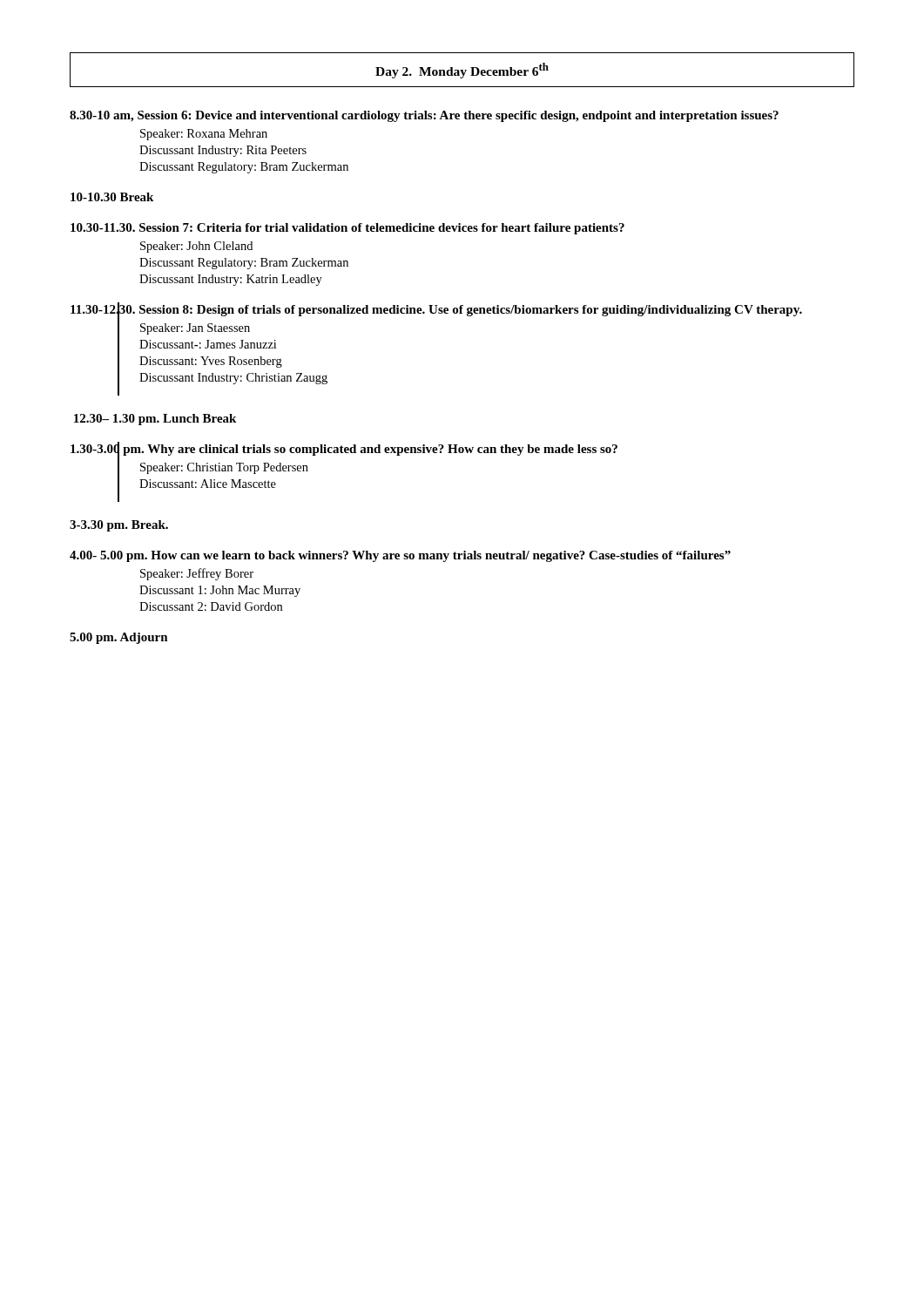Where does it say "10-10.30 Break"?
This screenshot has height=1307, width=924.
pos(112,197)
